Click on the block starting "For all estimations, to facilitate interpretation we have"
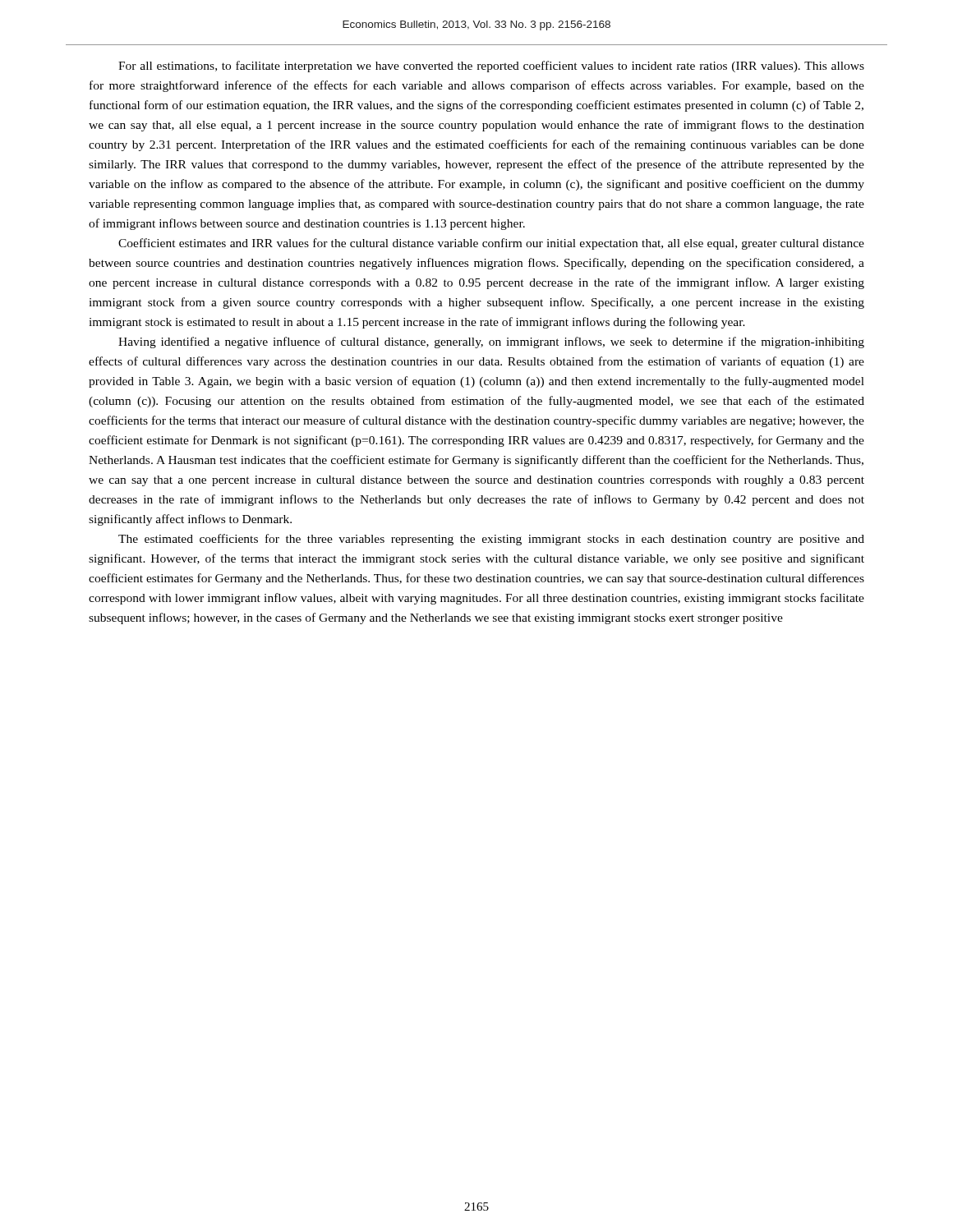Image resolution: width=953 pixels, height=1232 pixels. click(x=476, y=145)
